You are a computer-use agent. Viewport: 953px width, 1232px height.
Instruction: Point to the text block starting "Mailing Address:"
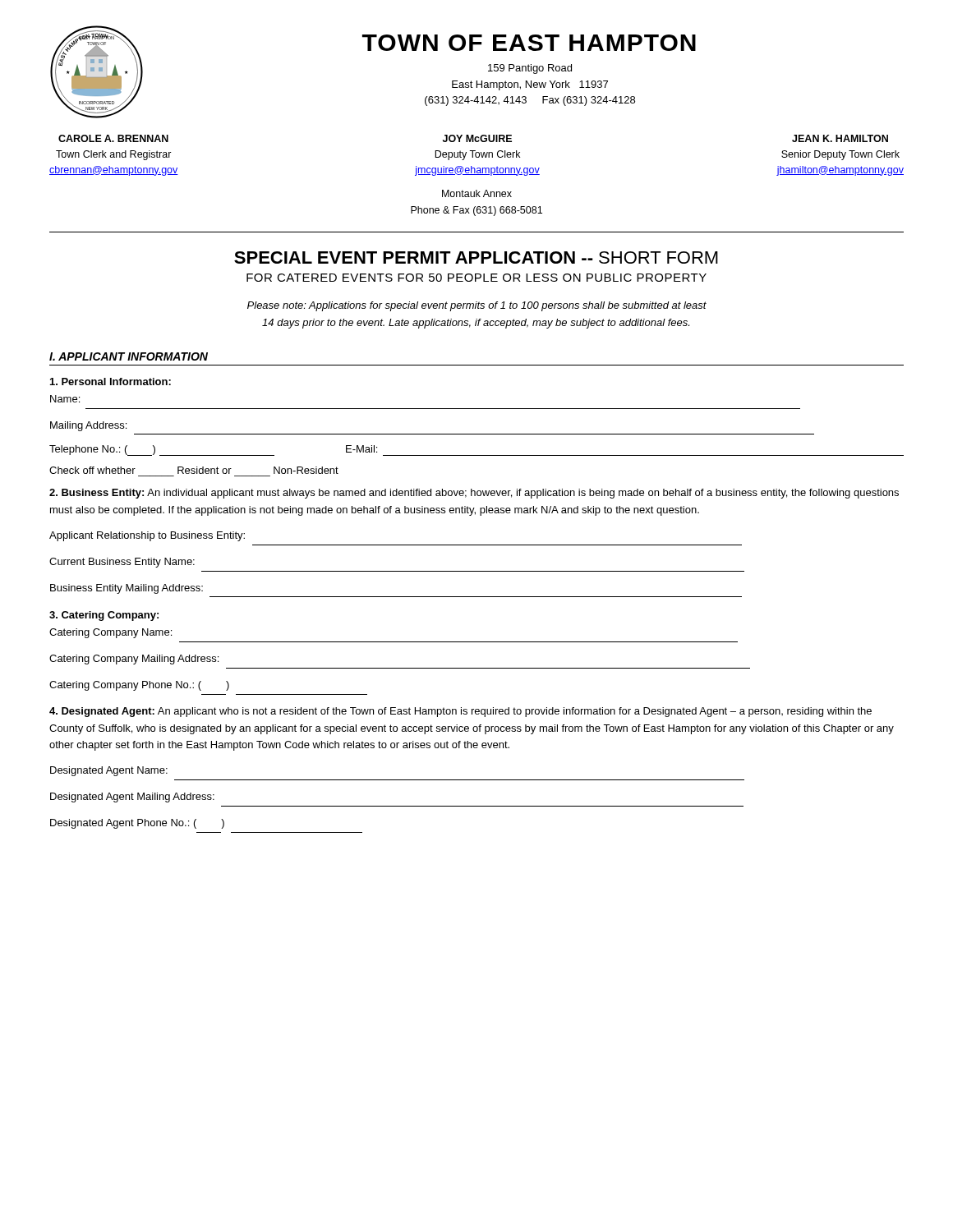click(432, 426)
